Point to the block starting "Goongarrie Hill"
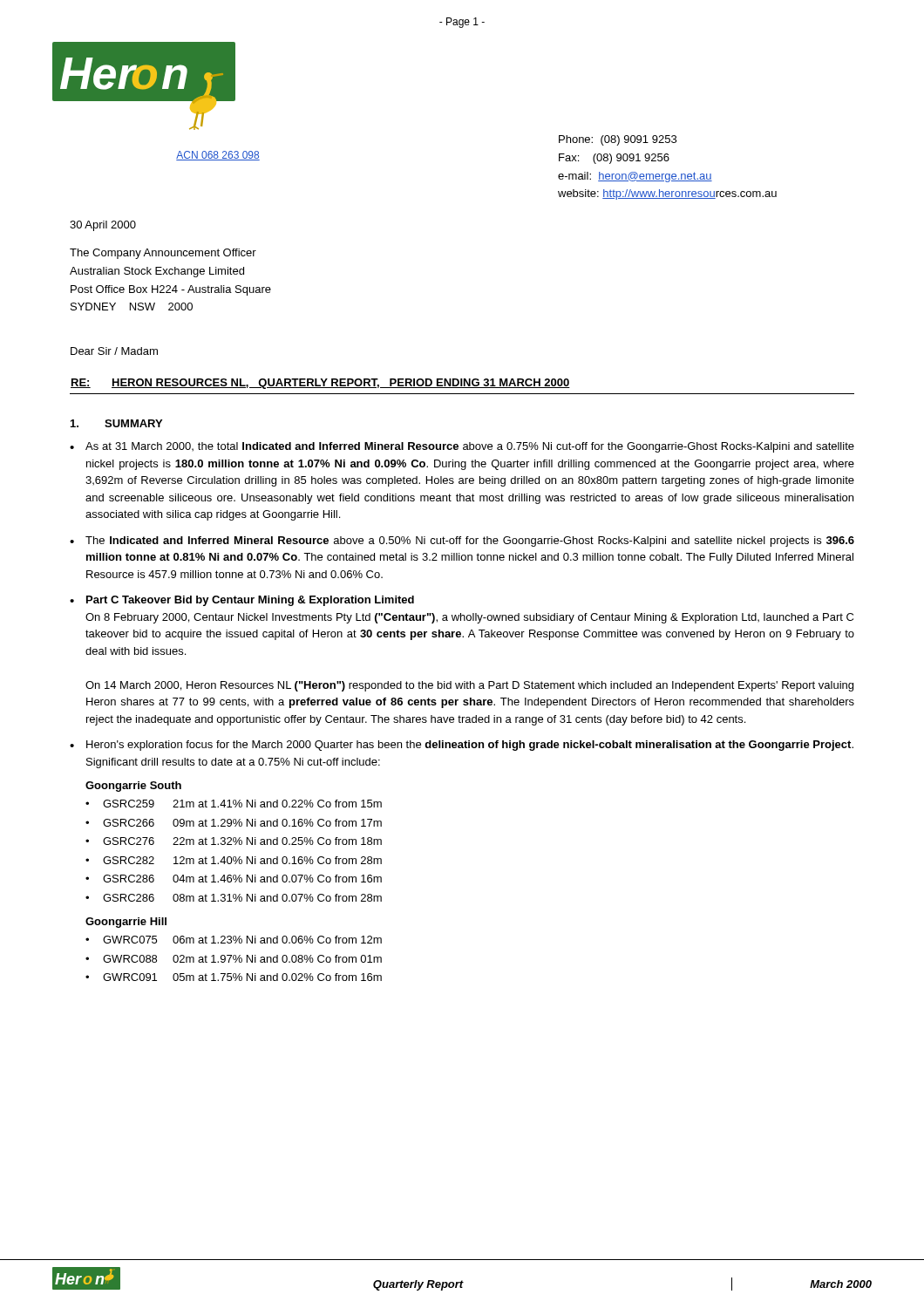This screenshot has height=1308, width=924. 126,921
